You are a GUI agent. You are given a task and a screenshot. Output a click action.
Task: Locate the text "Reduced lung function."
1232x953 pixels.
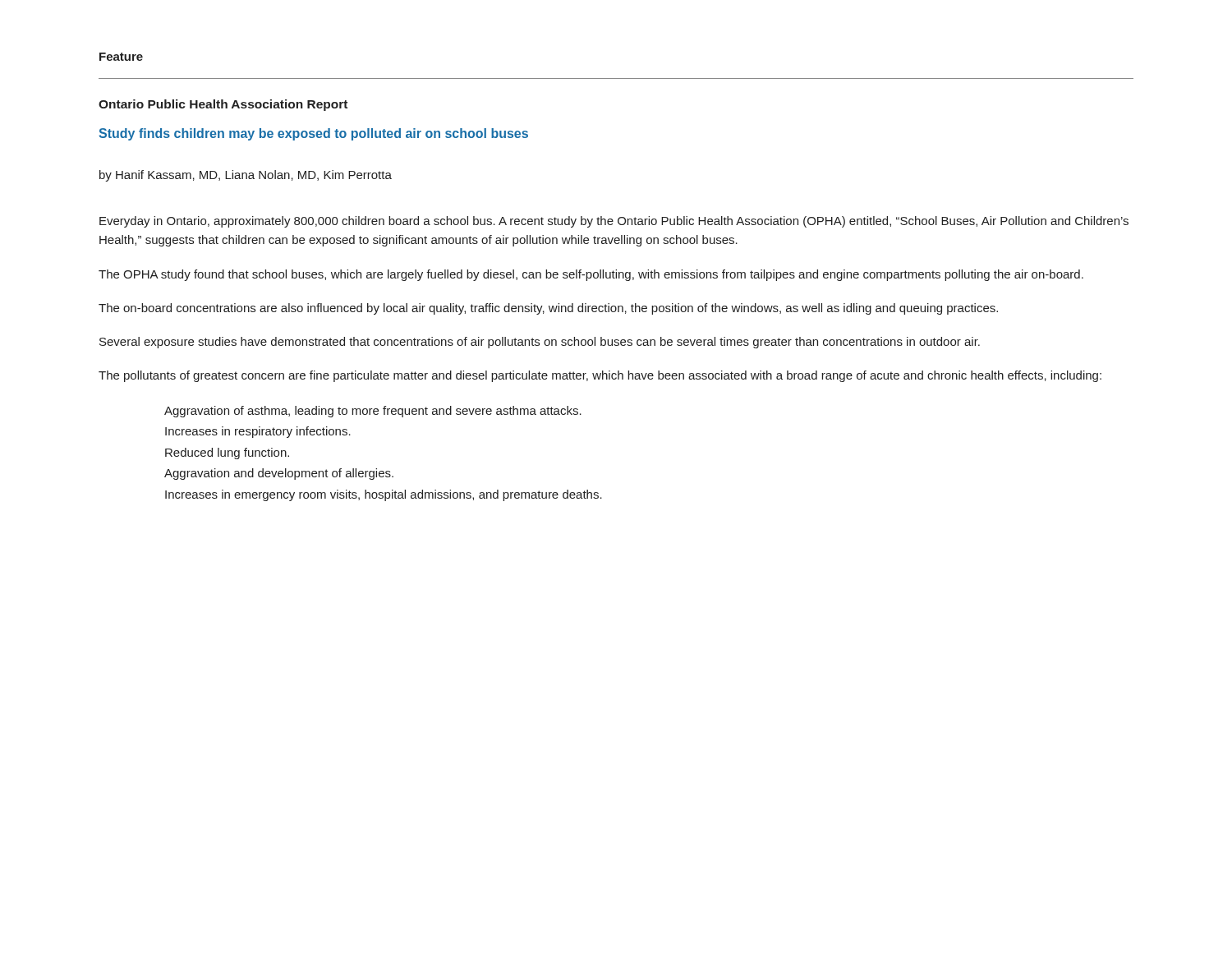(x=227, y=452)
